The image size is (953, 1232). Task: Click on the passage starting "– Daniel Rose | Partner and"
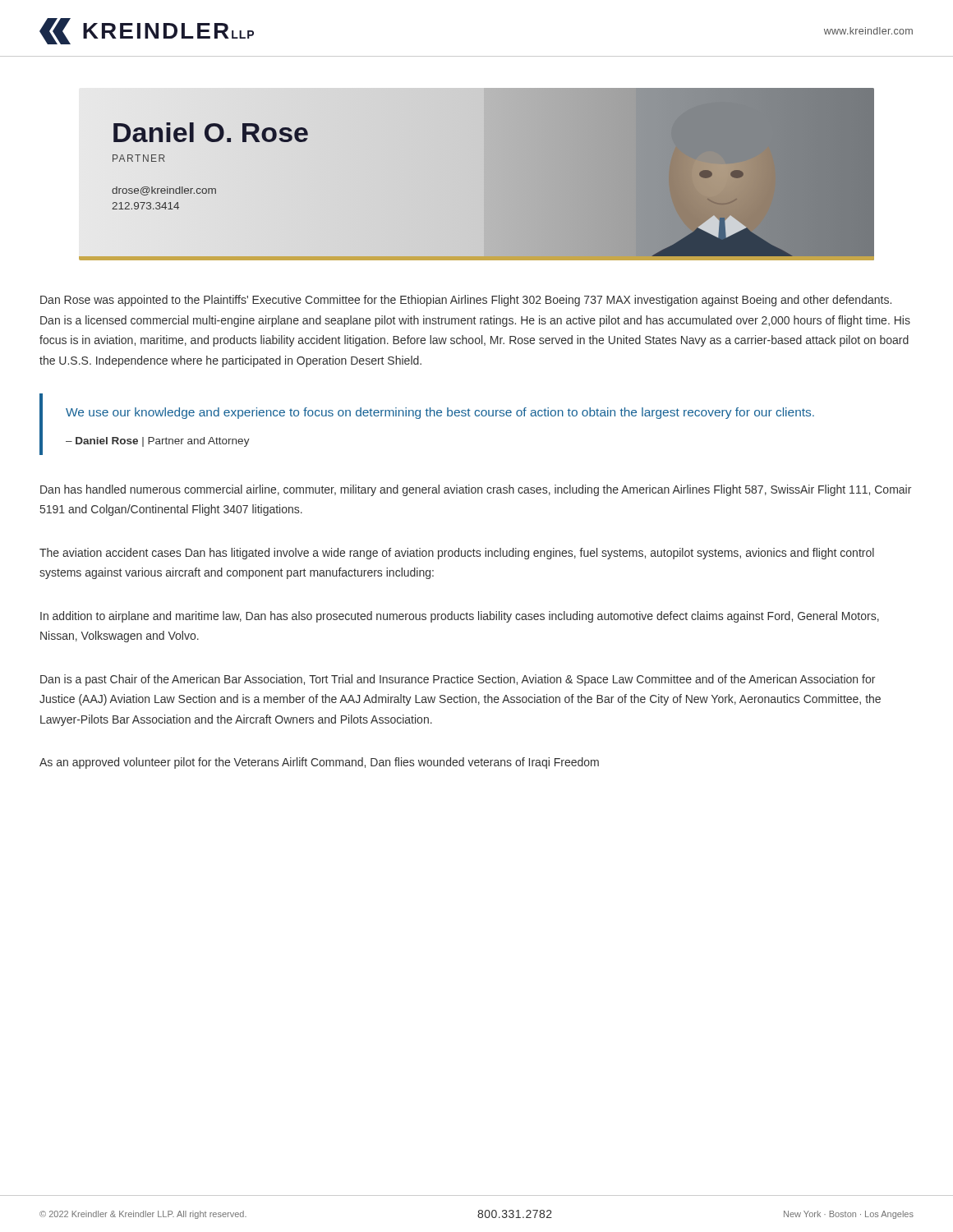(x=157, y=440)
